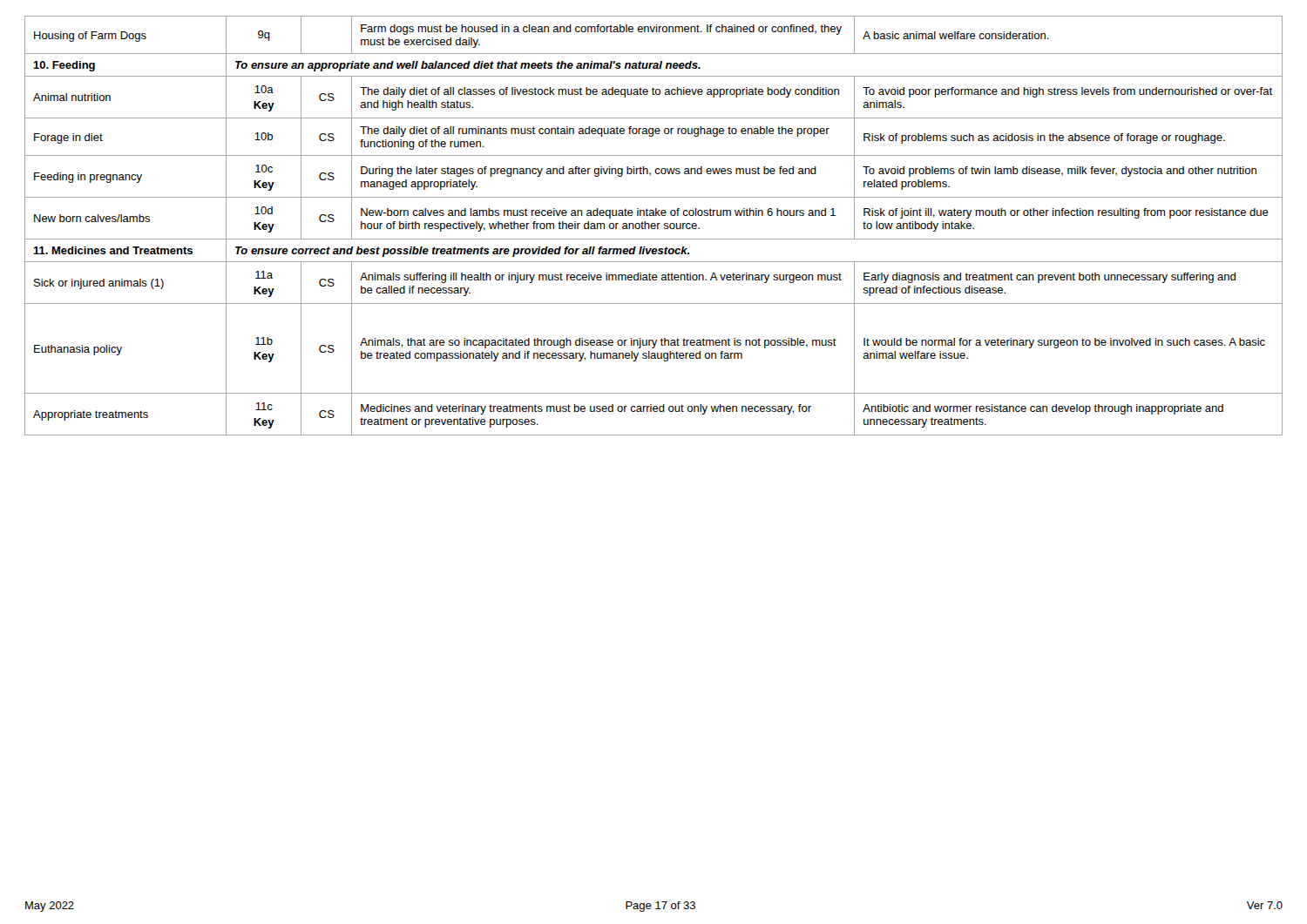This screenshot has width=1307, height=924.
Task: Select the table
Action: click(654, 226)
